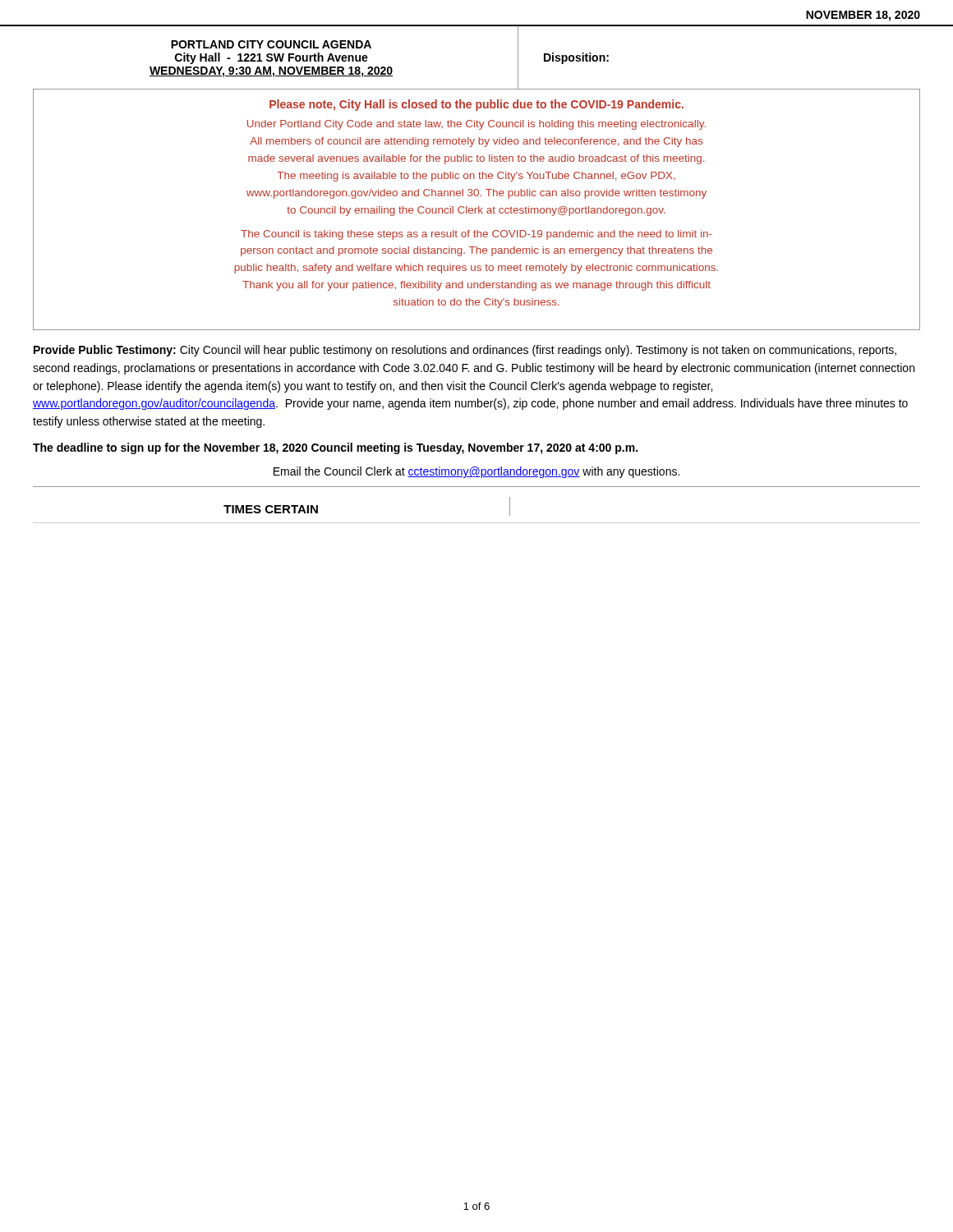This screenshot has height=1232, width=953.
Task: Locate the block of text that opens with "Please note, City Hall is"
Action: (476, 104)
